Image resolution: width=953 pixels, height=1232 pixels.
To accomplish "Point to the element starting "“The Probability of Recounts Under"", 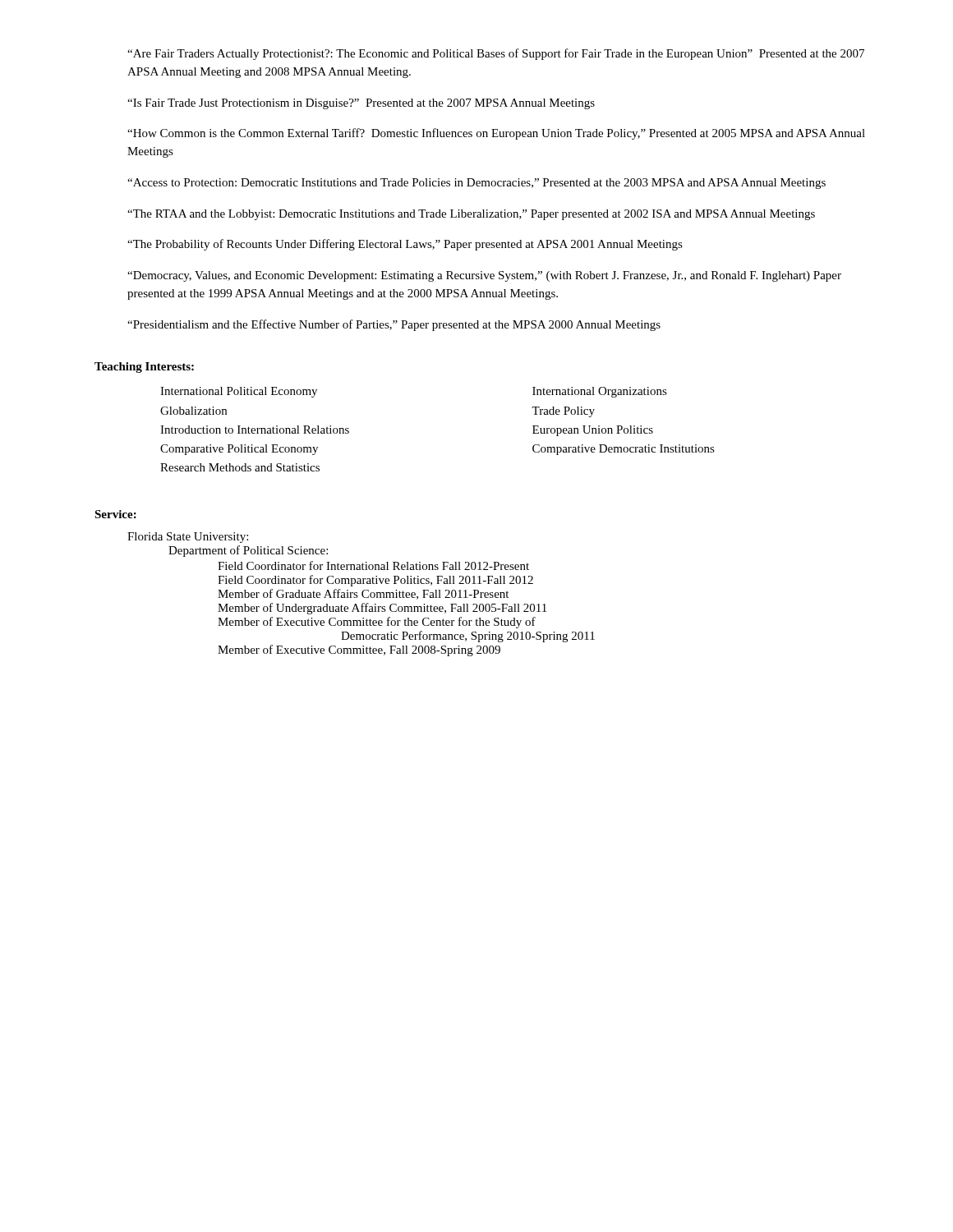I will (x=507, y=245).
